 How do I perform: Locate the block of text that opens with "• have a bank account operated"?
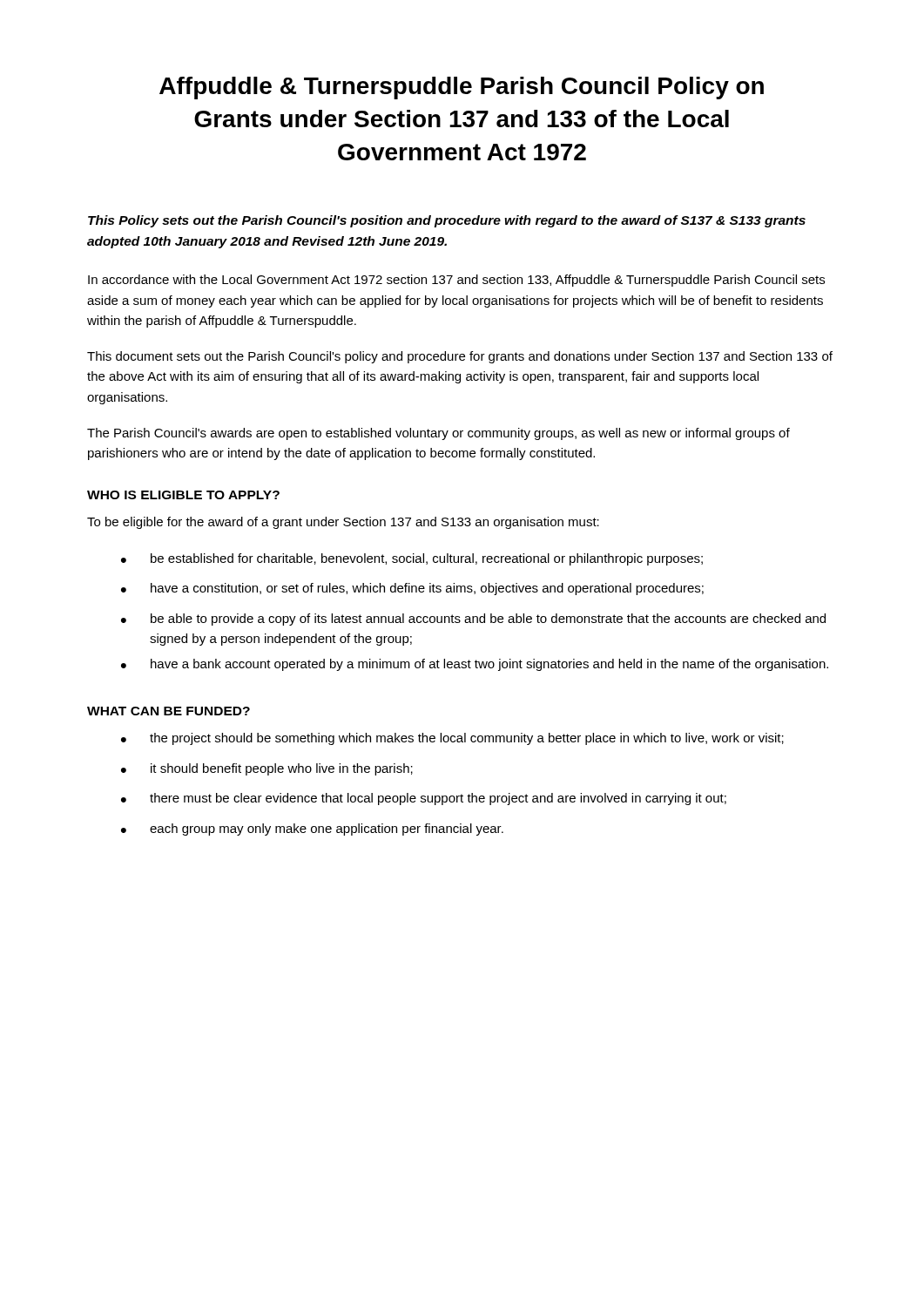pyautogui.click(x=479, y=666)
